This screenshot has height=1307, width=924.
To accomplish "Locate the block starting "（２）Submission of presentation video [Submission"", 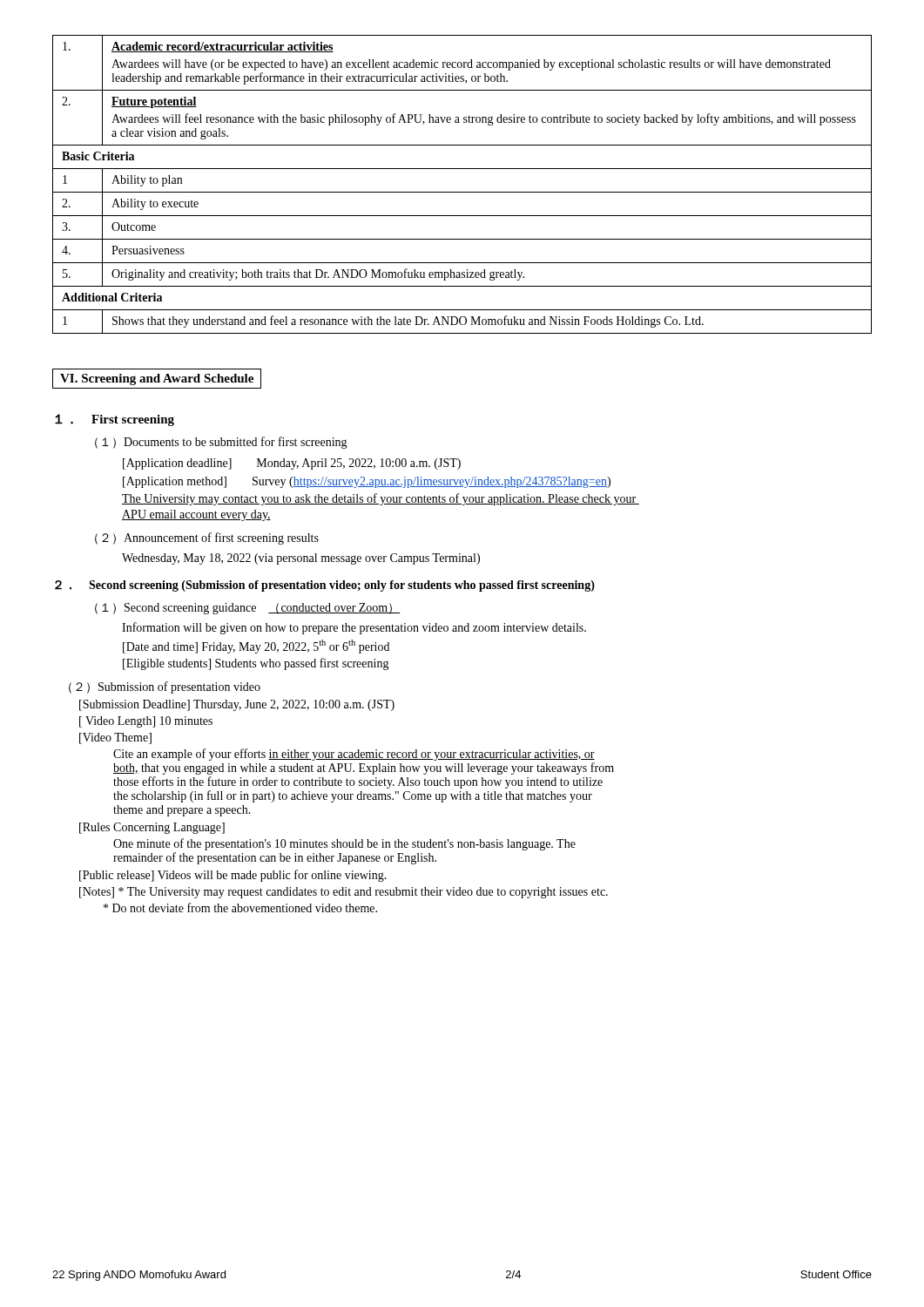I will pos(466,797).
